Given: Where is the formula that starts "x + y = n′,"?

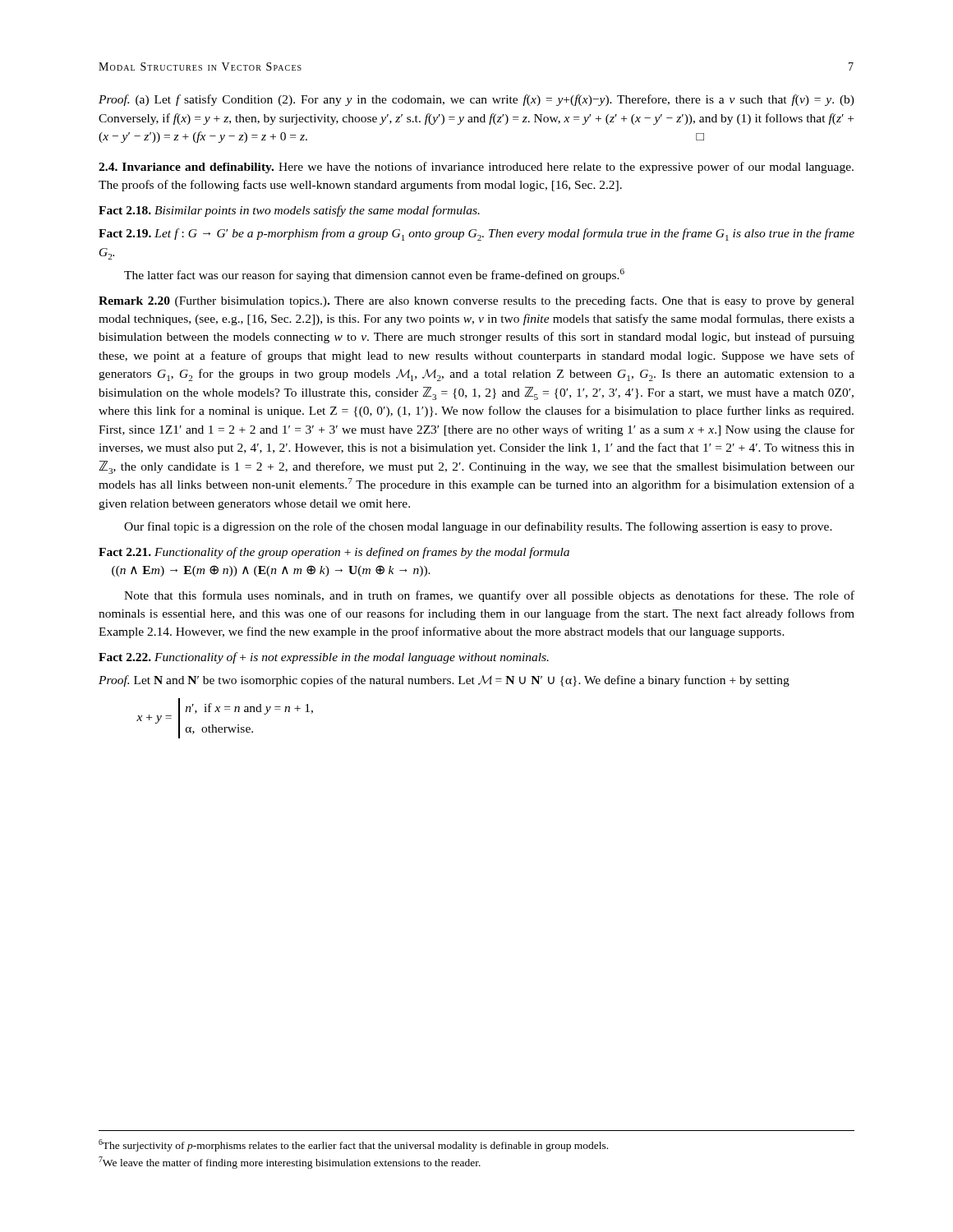Looking at the screenshot, I should 225,718.
